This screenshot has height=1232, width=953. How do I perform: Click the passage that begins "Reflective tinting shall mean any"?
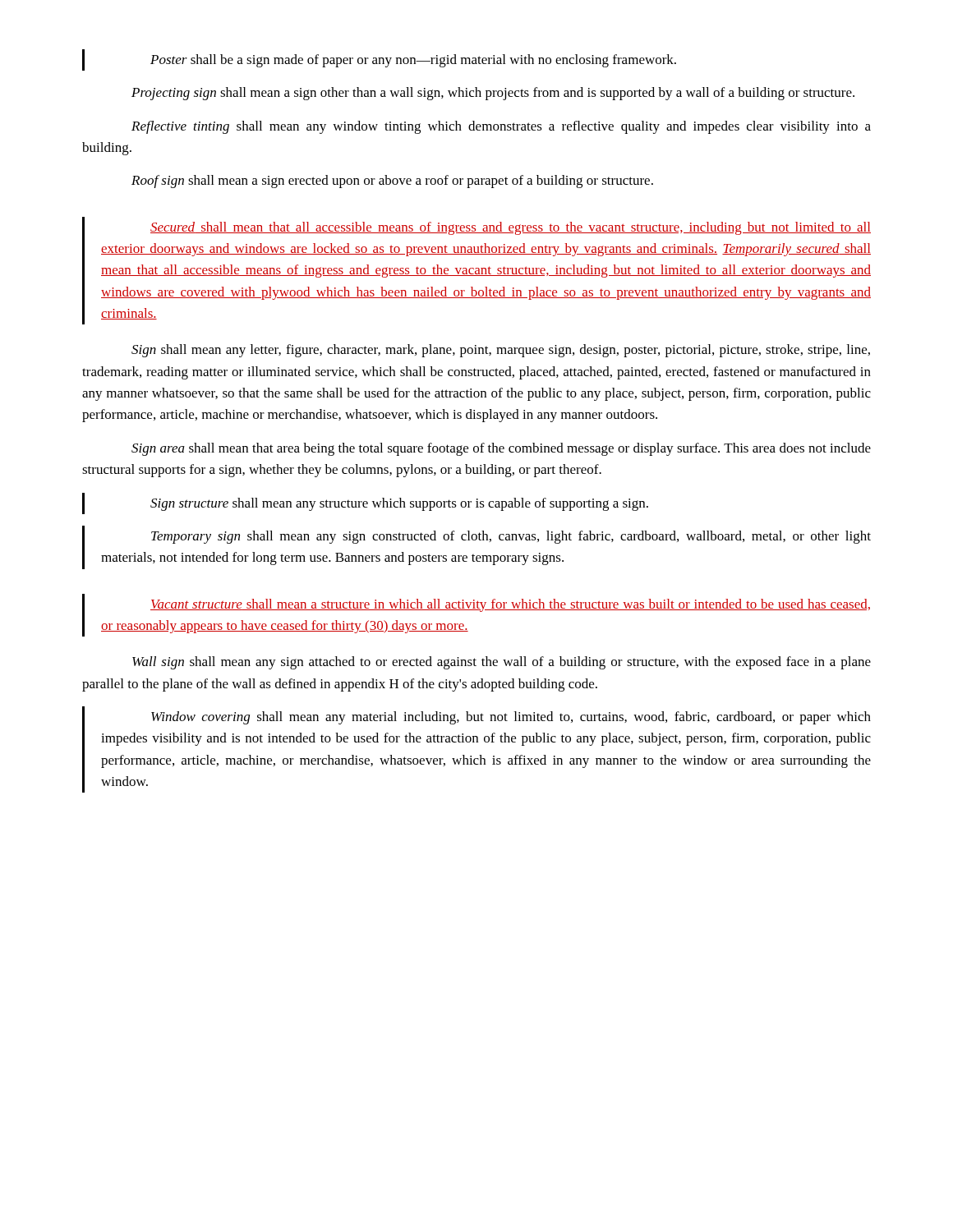(476, 137)
